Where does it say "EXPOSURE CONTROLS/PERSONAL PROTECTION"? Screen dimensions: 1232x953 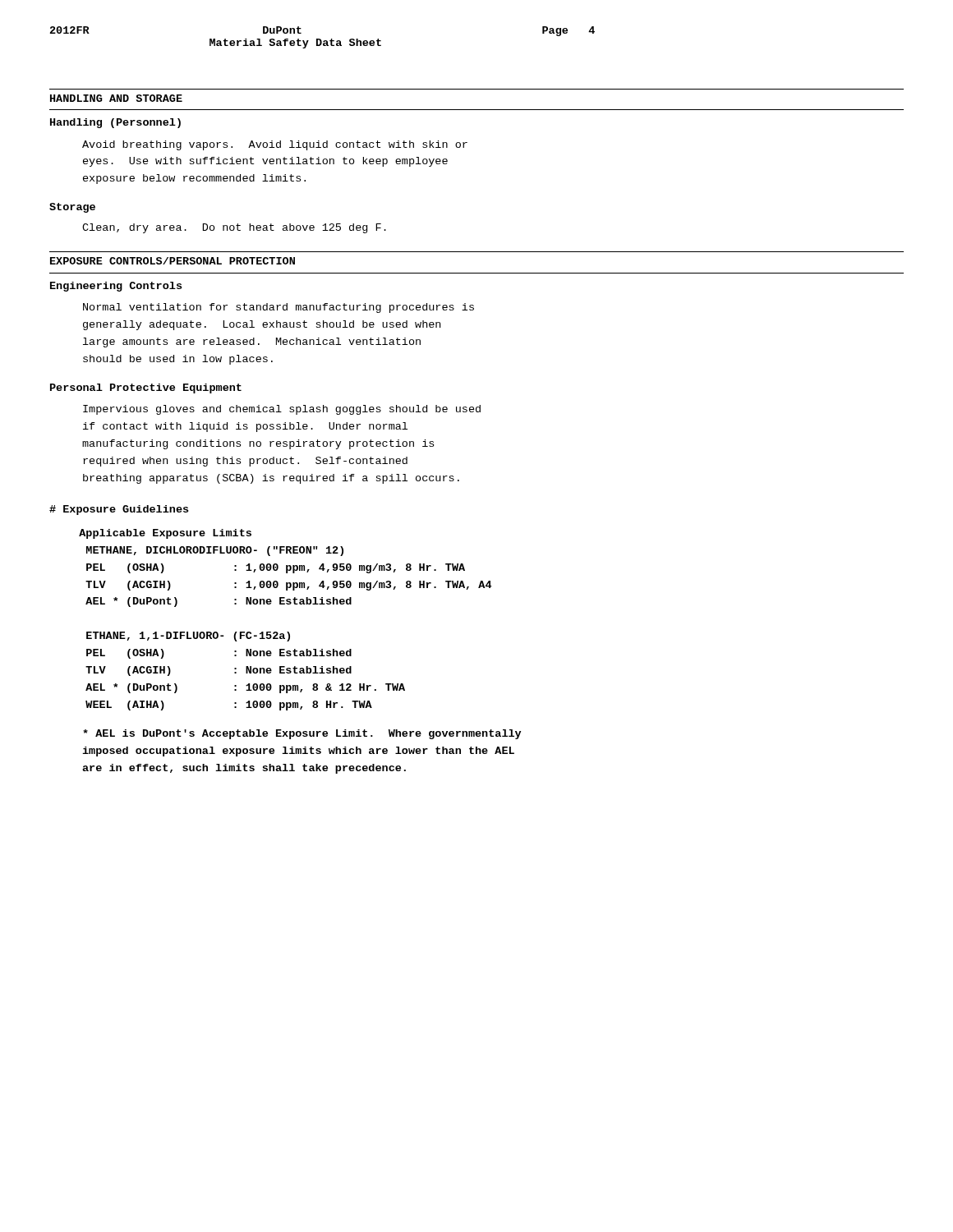172,262
